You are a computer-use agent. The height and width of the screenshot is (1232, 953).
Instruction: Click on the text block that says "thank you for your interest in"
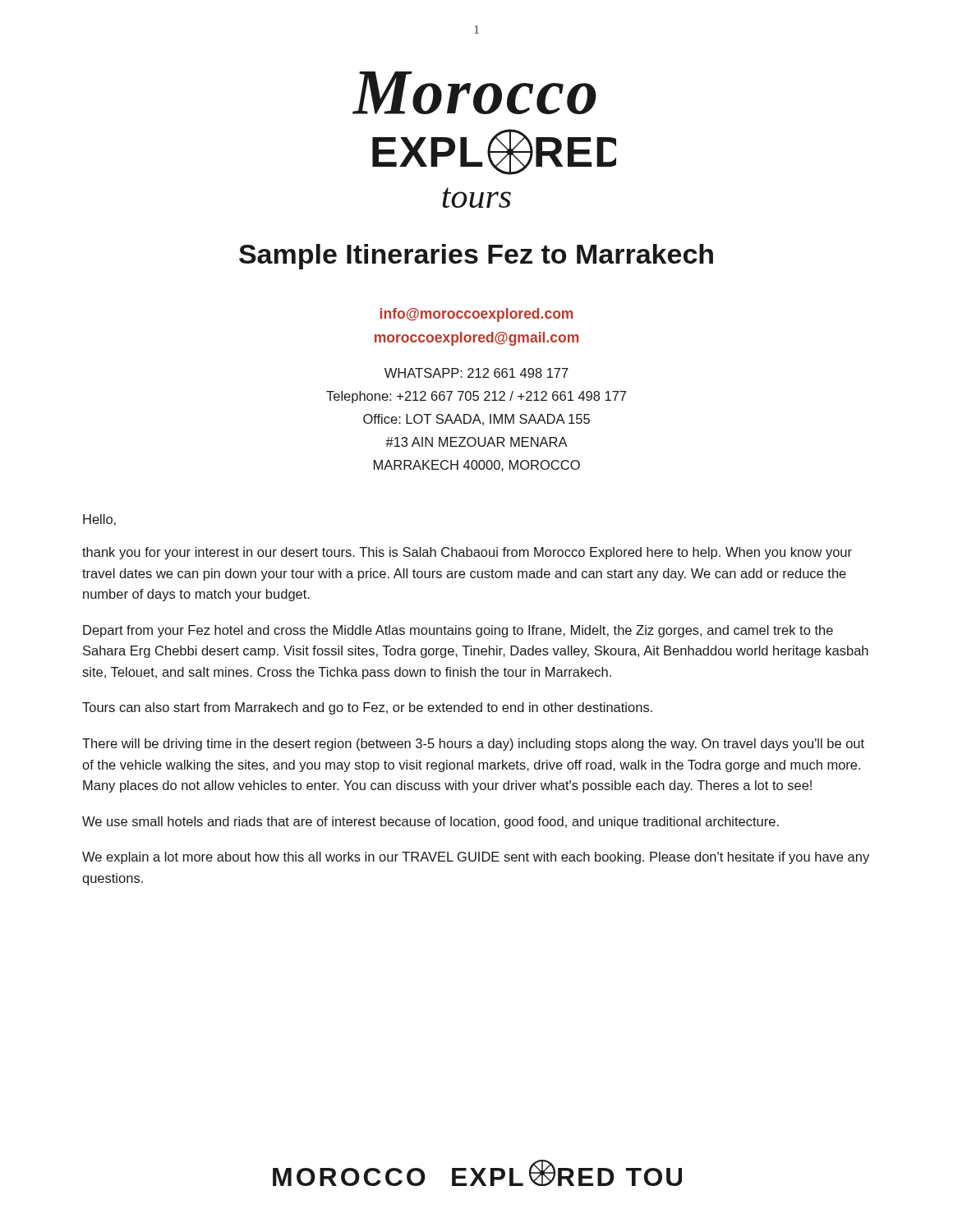(x=476, y=715)
